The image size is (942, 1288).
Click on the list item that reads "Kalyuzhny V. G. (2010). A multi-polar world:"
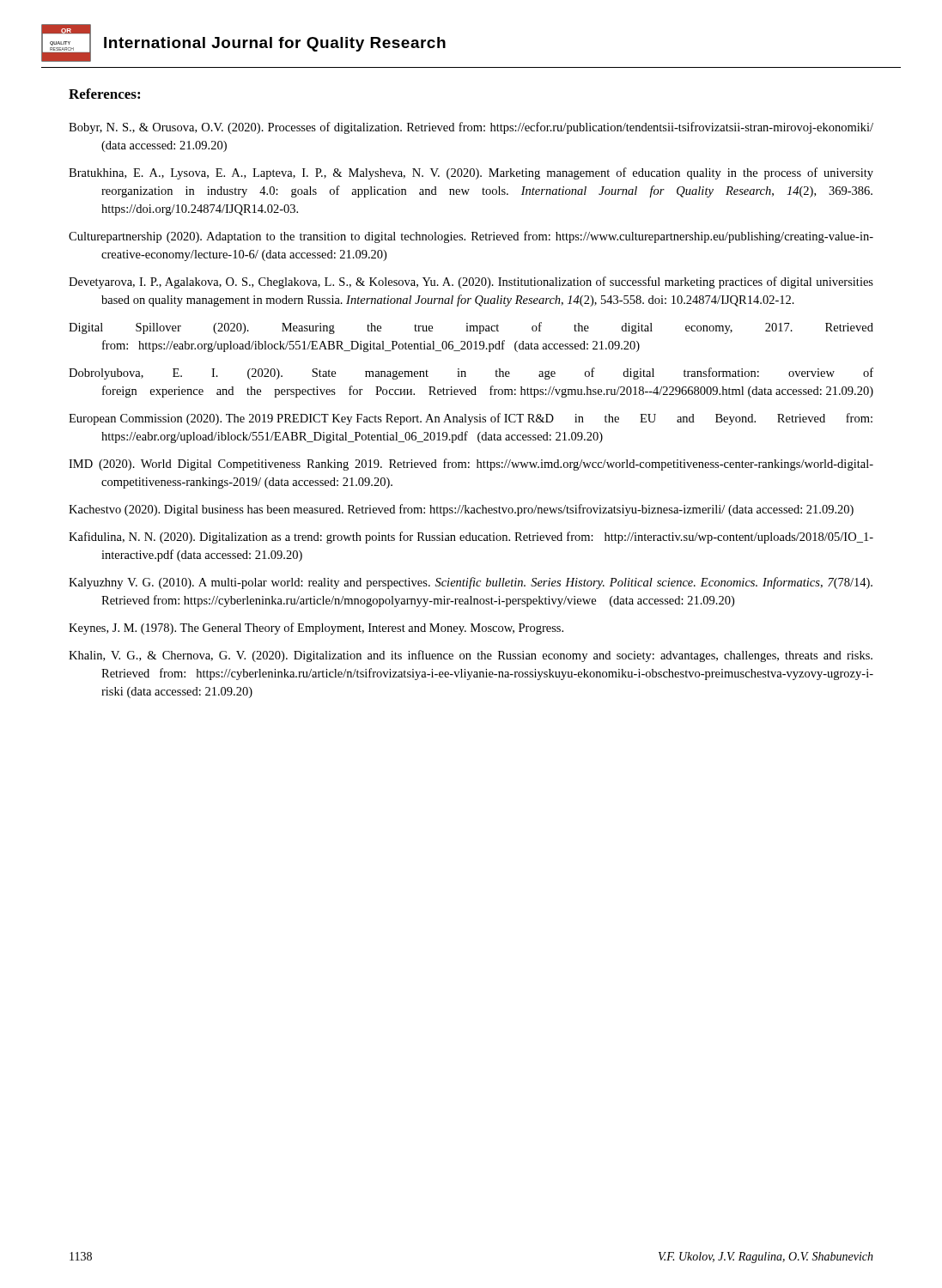click(471, 592)
